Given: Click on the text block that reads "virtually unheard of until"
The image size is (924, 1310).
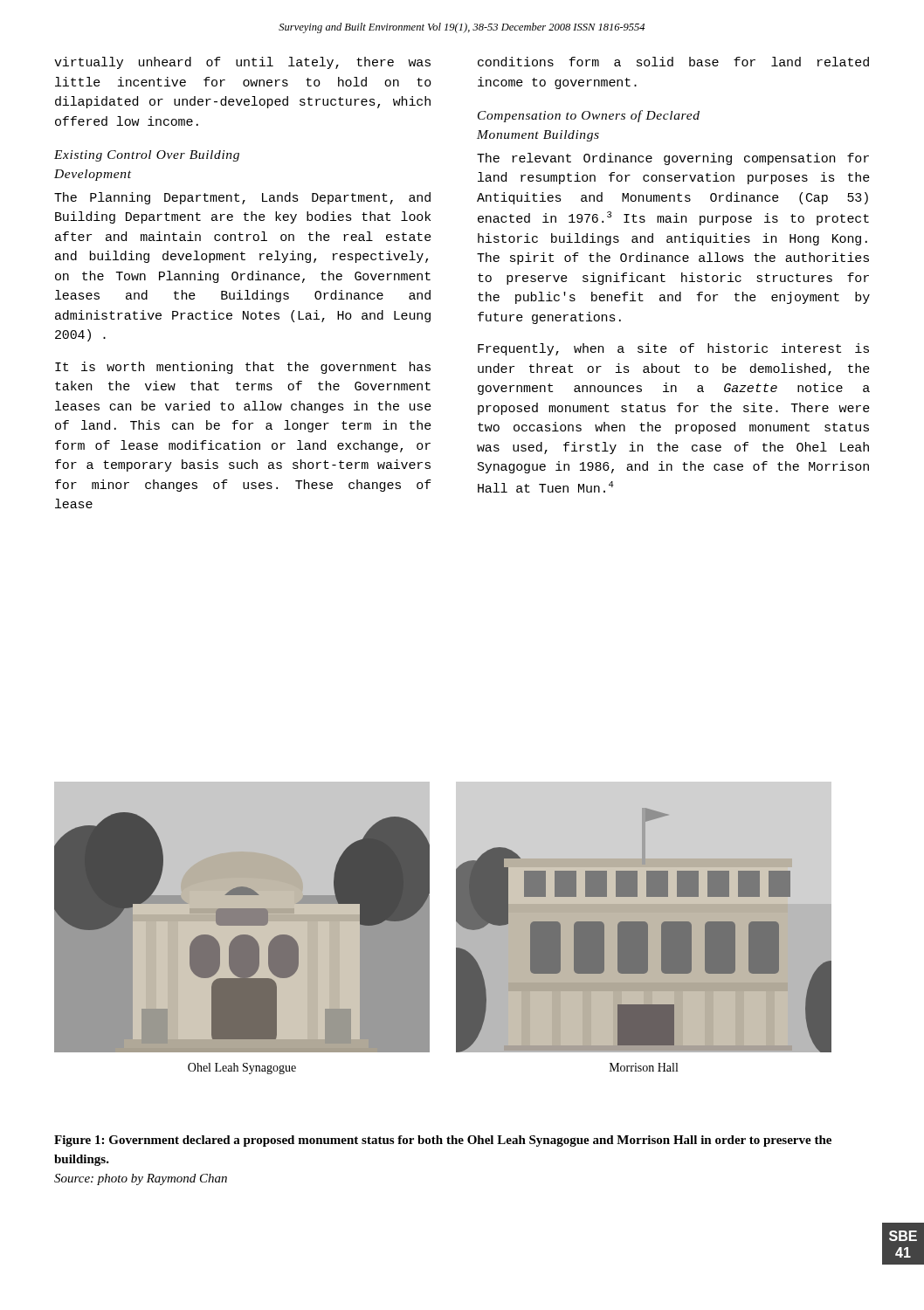Looking at the screenshot, I should (243, 93).
